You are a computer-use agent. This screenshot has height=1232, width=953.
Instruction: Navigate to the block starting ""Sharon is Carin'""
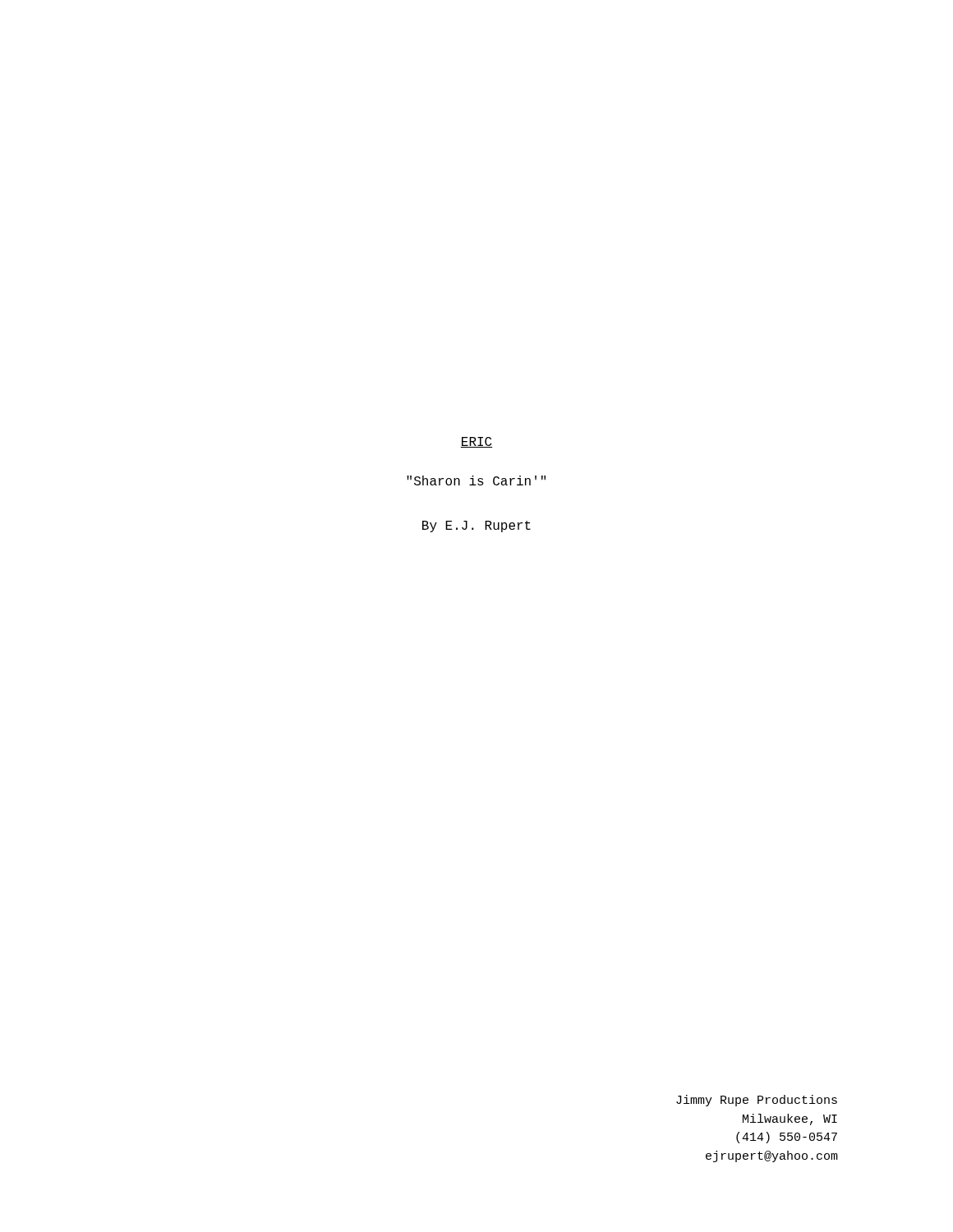[x=476, y=482]
